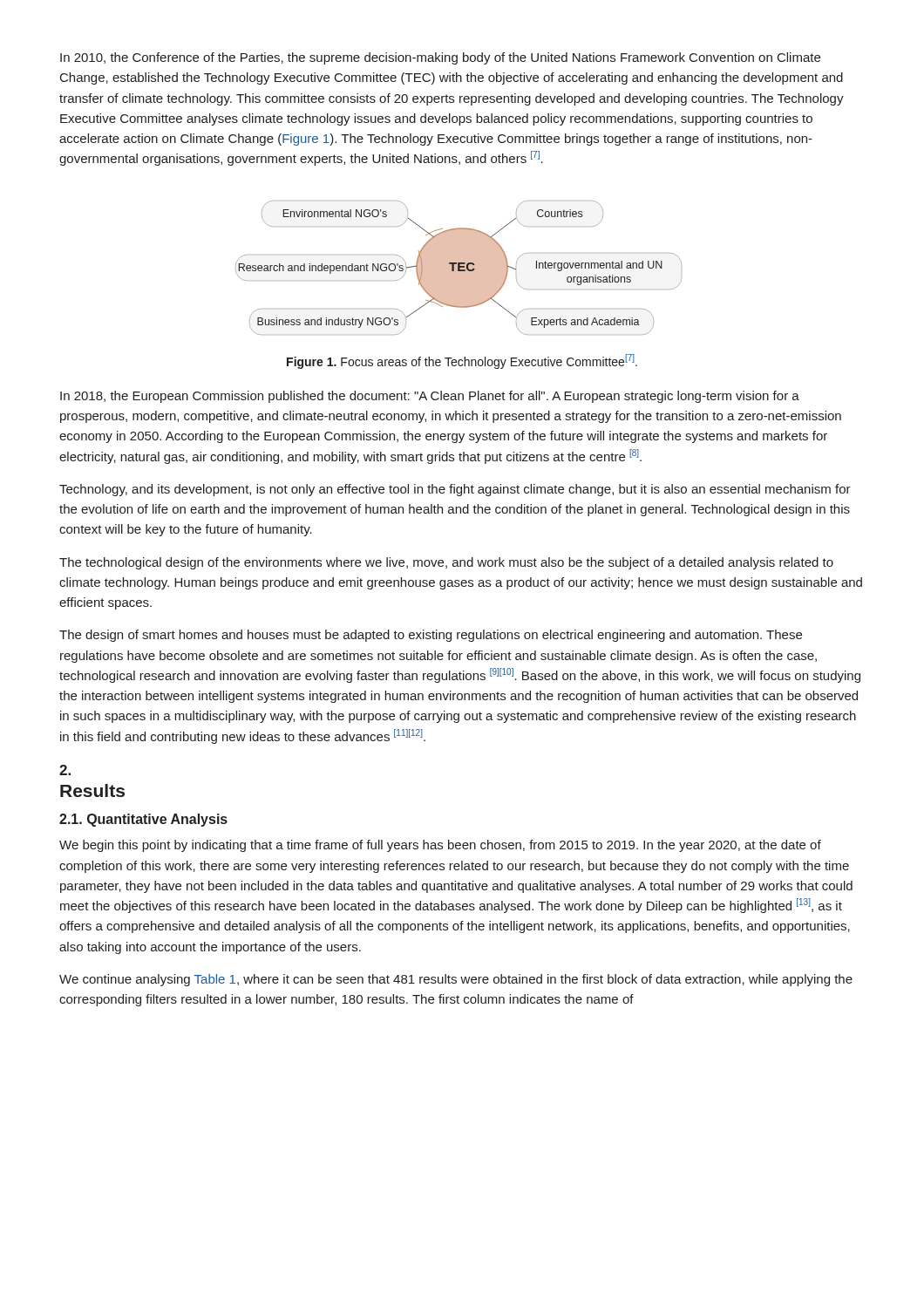
Task: Locate the text block that reads "In 2010, the"
Action: tap(462, 108)
